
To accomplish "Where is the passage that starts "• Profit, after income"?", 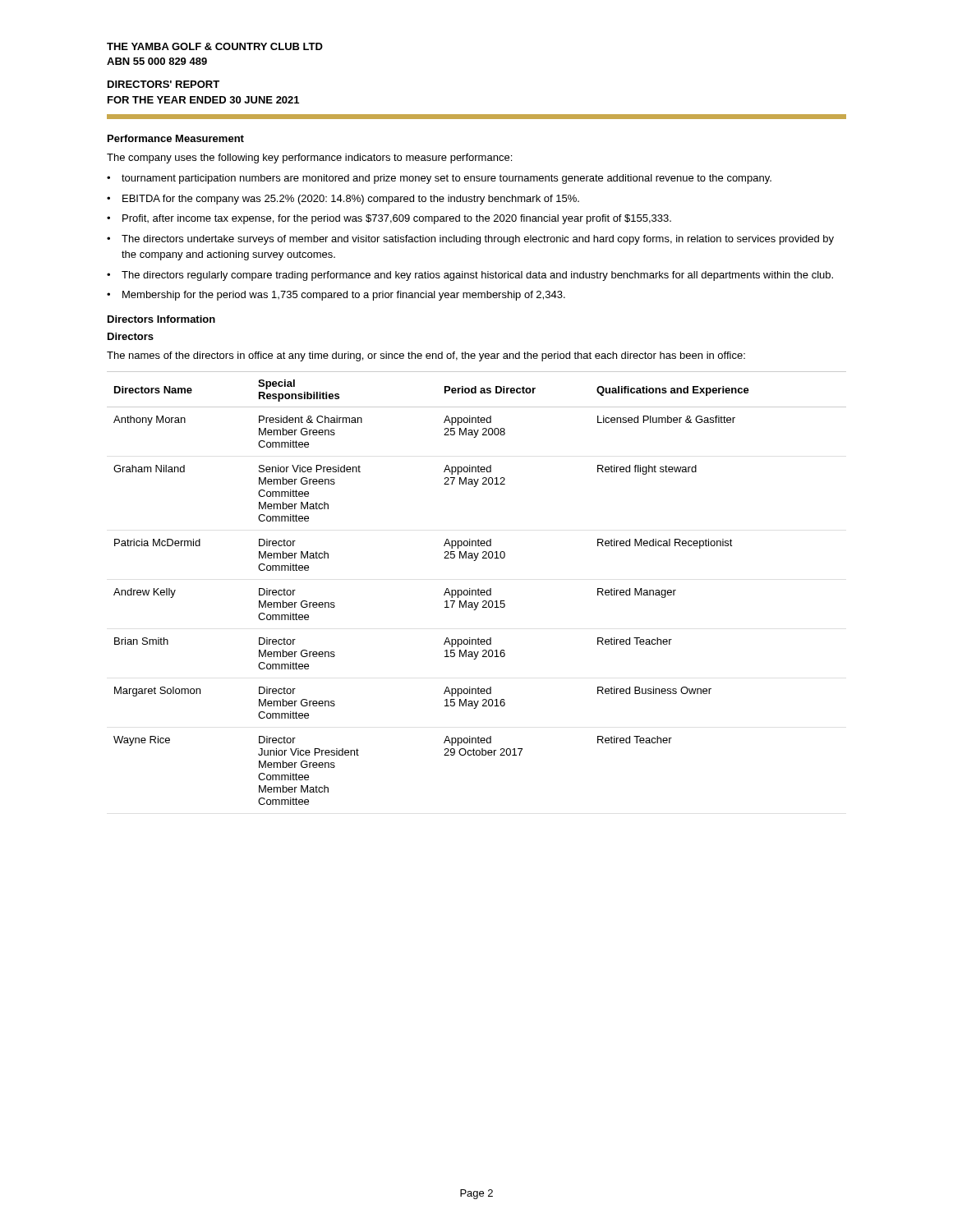I will tap(389, 218).
